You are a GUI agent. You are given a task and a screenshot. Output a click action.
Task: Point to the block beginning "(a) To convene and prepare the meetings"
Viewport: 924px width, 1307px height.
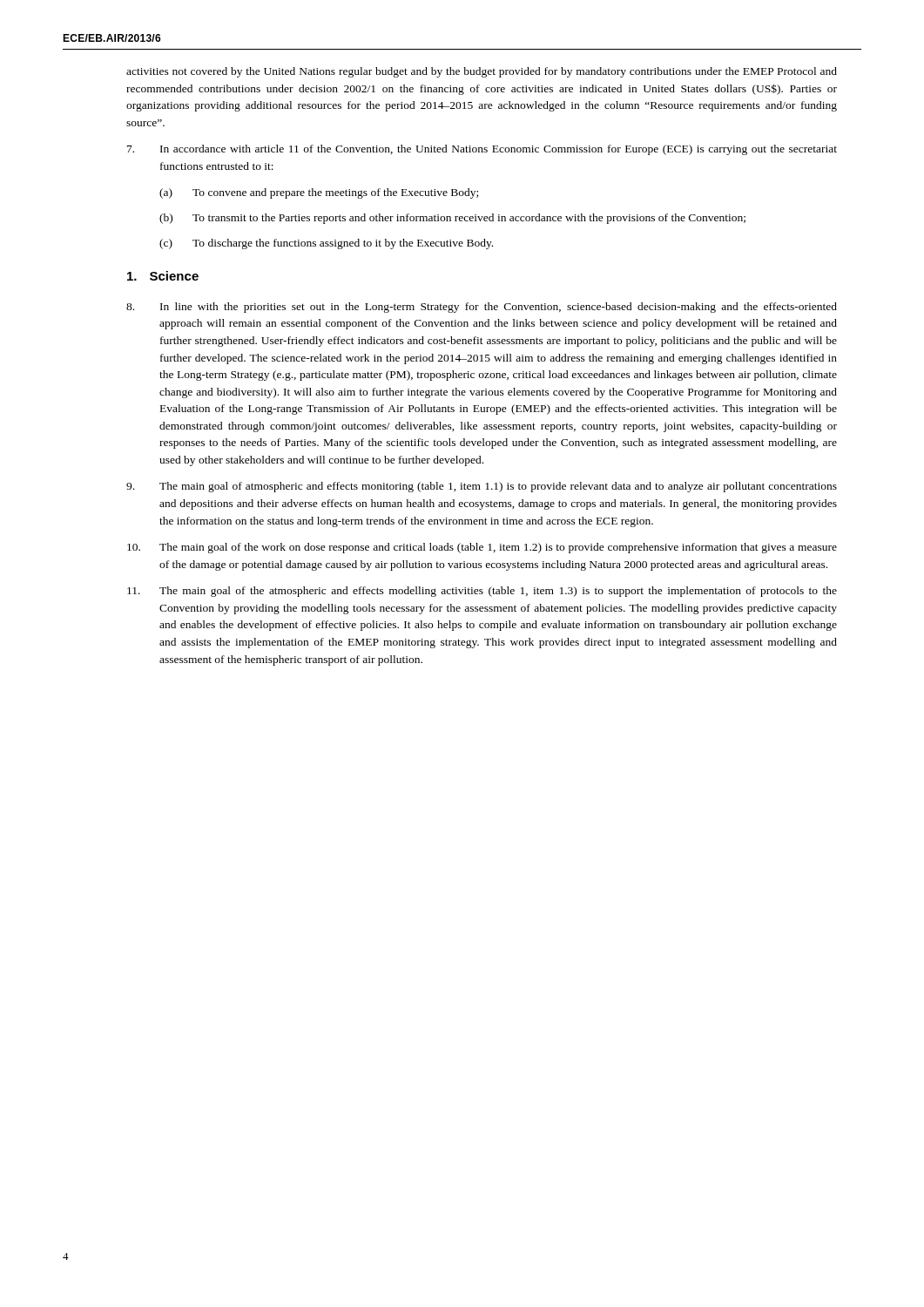click(319, 193)
